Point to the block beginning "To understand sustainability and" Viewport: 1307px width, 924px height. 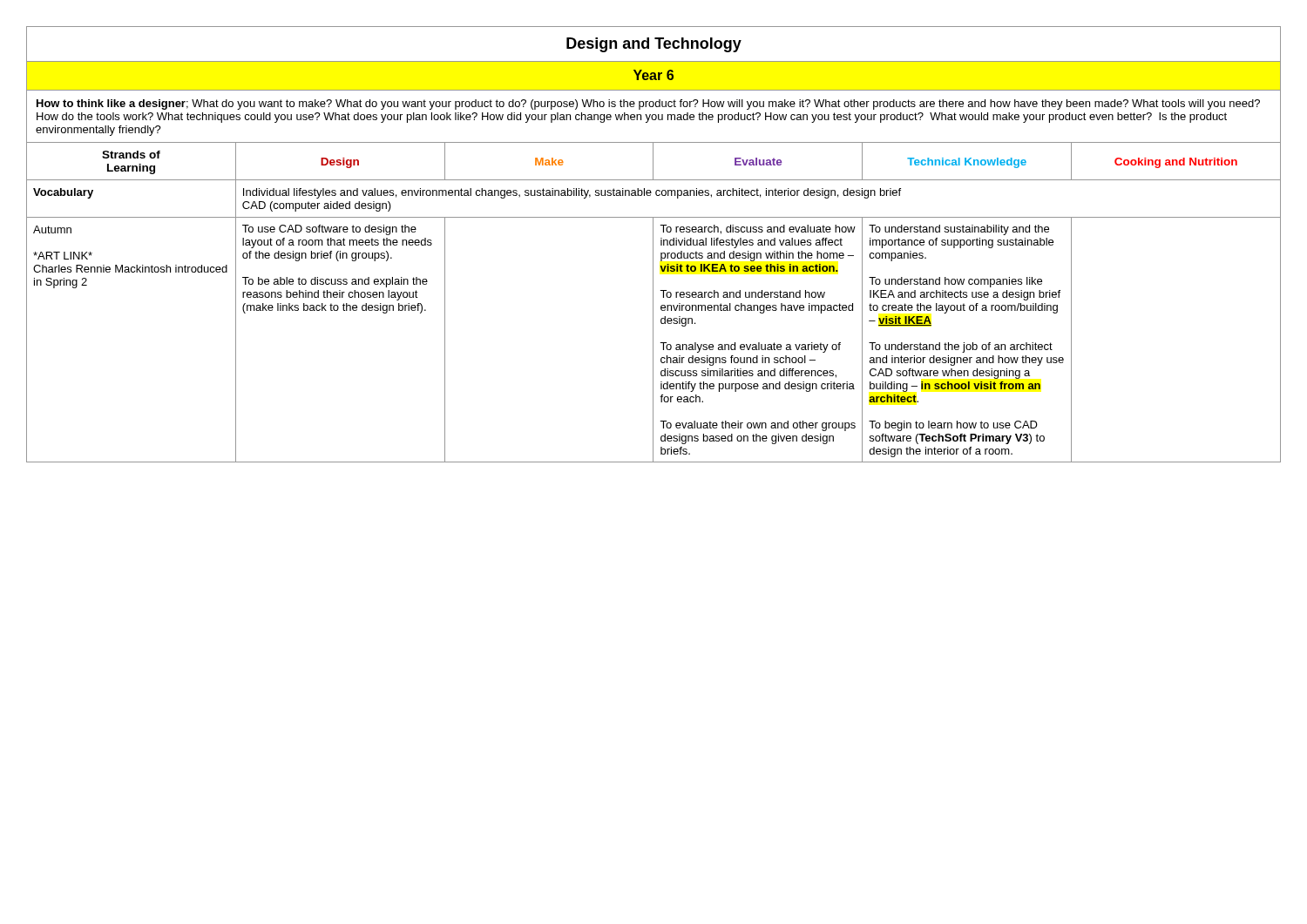coord(967,340)
